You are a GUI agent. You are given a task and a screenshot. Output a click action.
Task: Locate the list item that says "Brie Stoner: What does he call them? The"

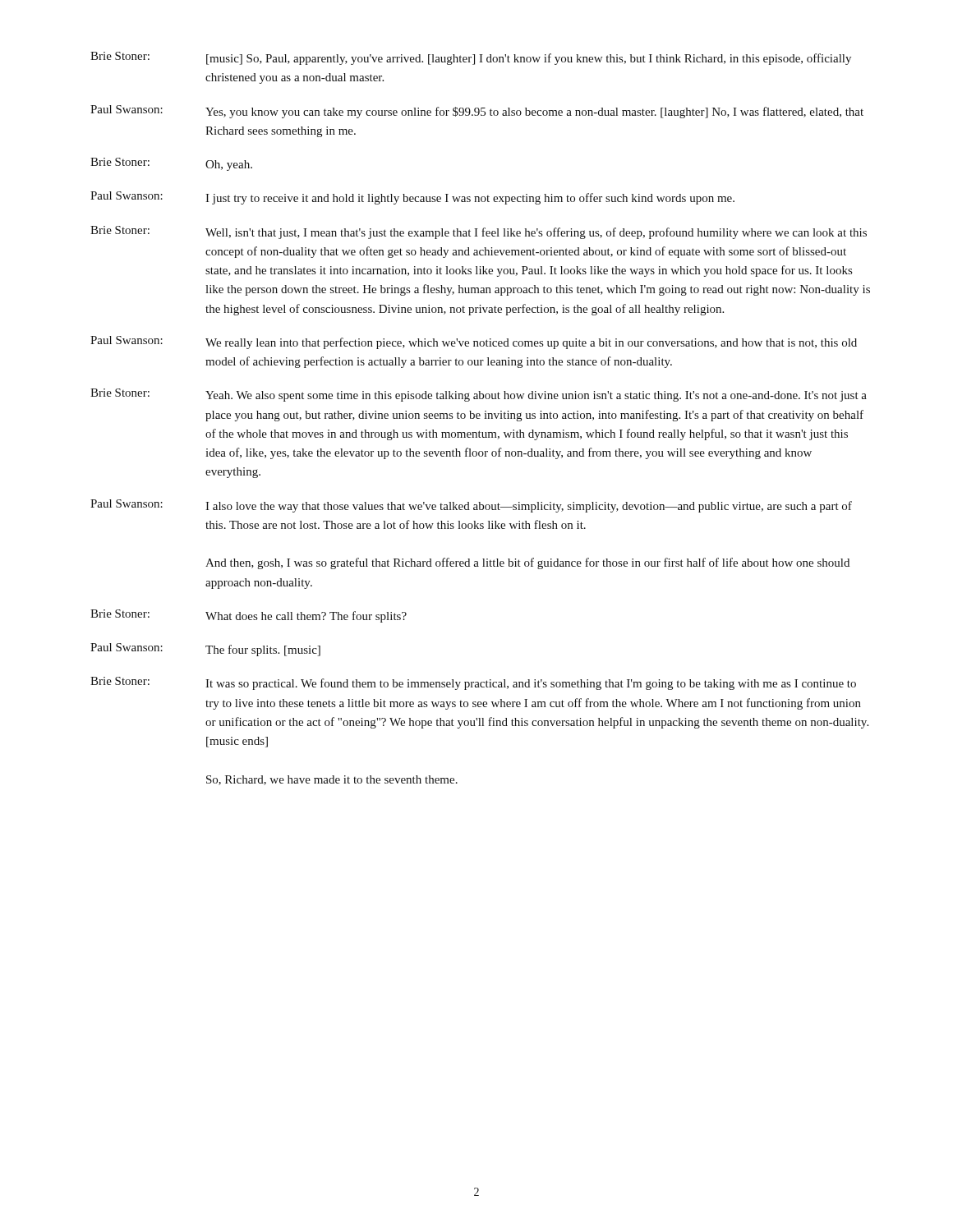click(249, 616)
